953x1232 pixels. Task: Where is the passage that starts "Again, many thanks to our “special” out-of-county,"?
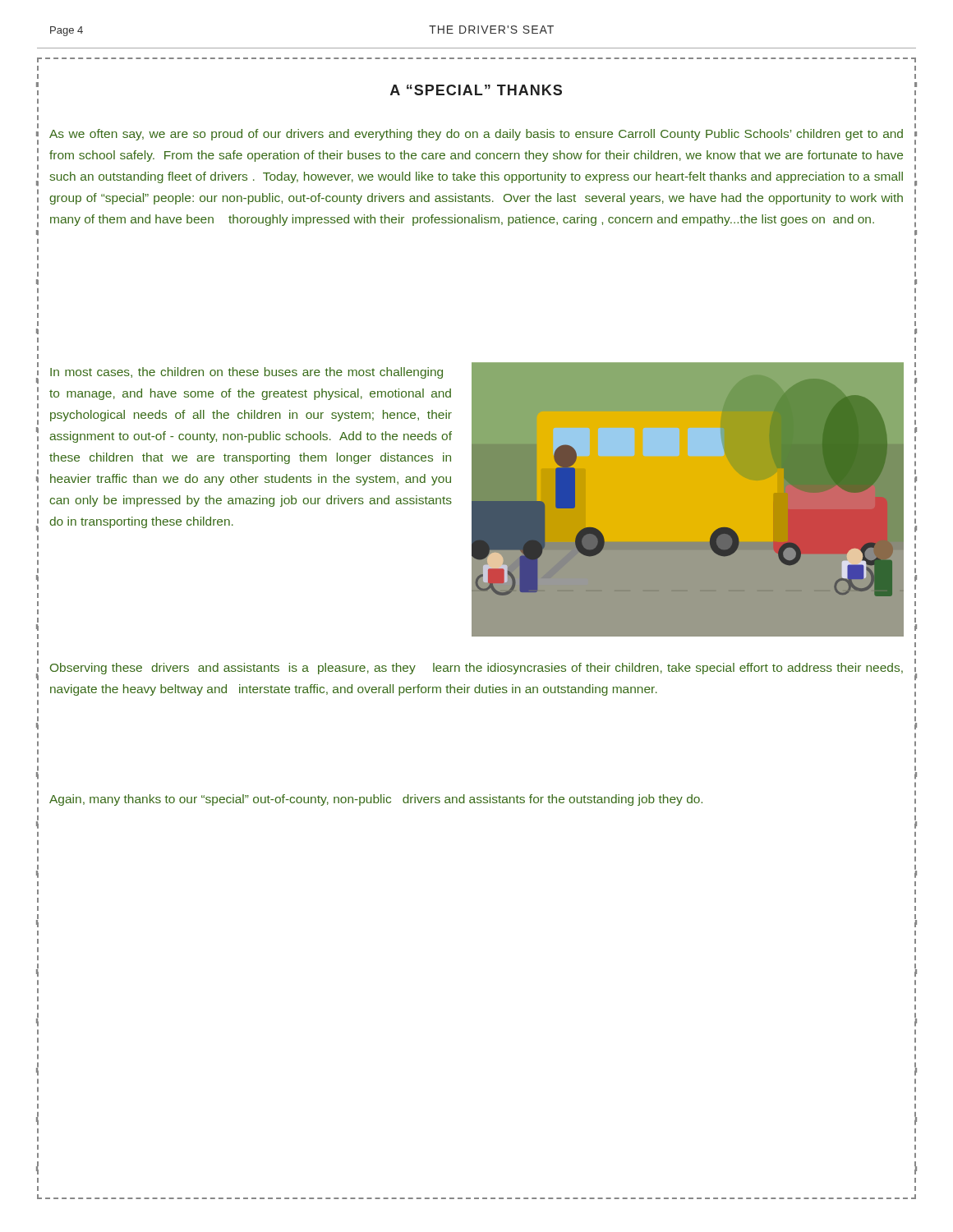click(x=377, y=799)
